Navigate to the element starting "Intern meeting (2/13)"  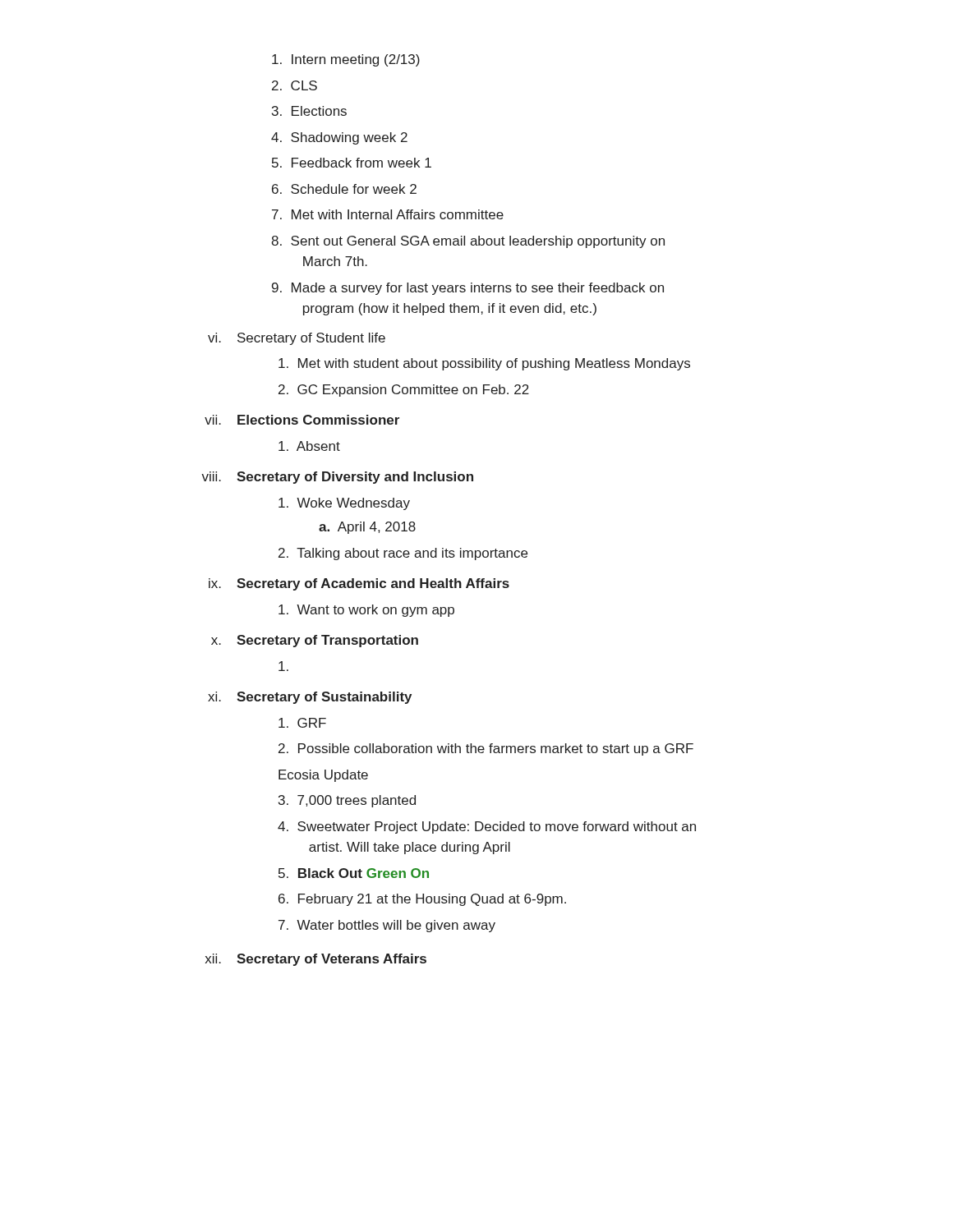(x=346, y=60)
